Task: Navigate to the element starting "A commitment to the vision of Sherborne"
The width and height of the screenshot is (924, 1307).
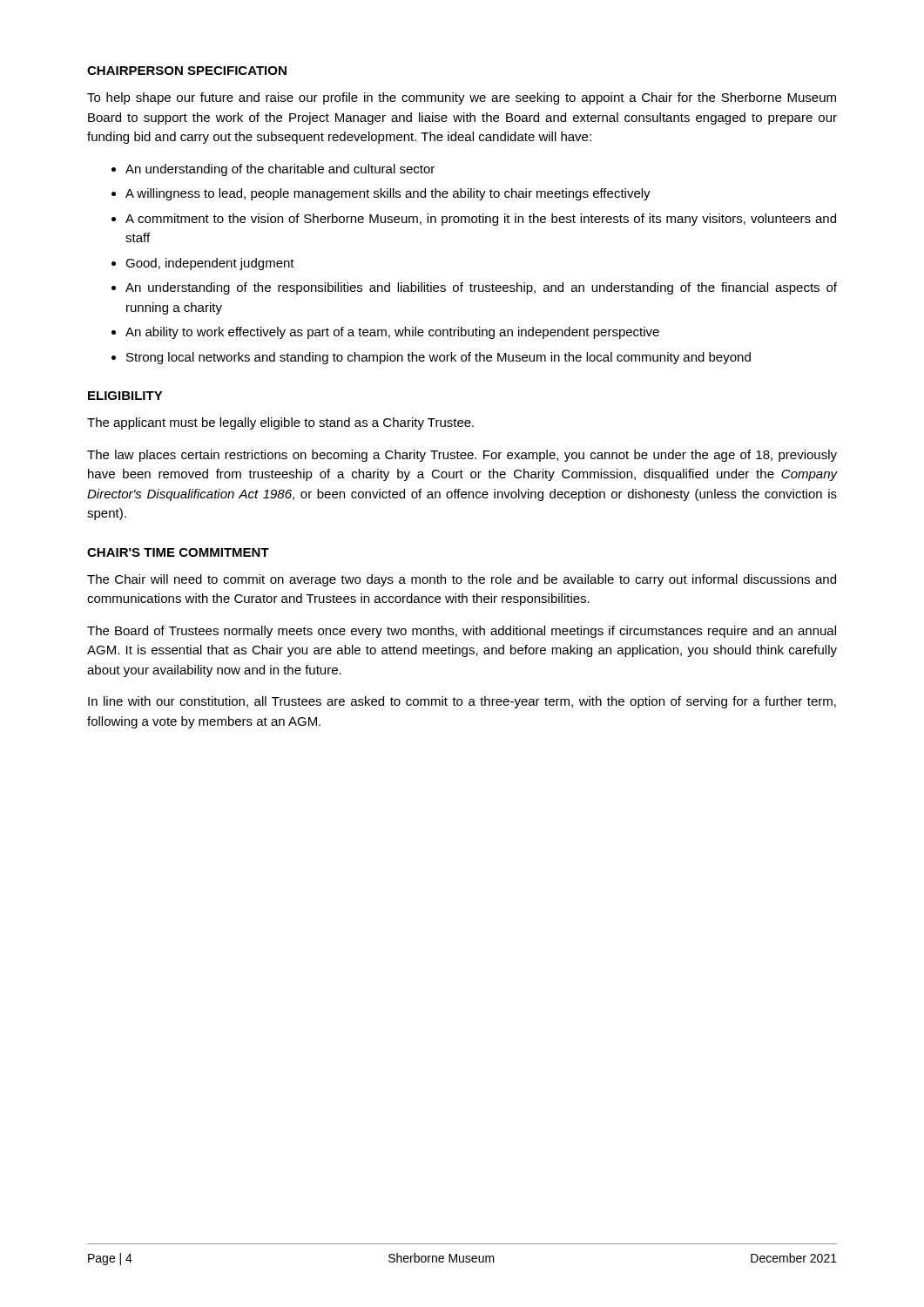Action: [x=481, y=228]
